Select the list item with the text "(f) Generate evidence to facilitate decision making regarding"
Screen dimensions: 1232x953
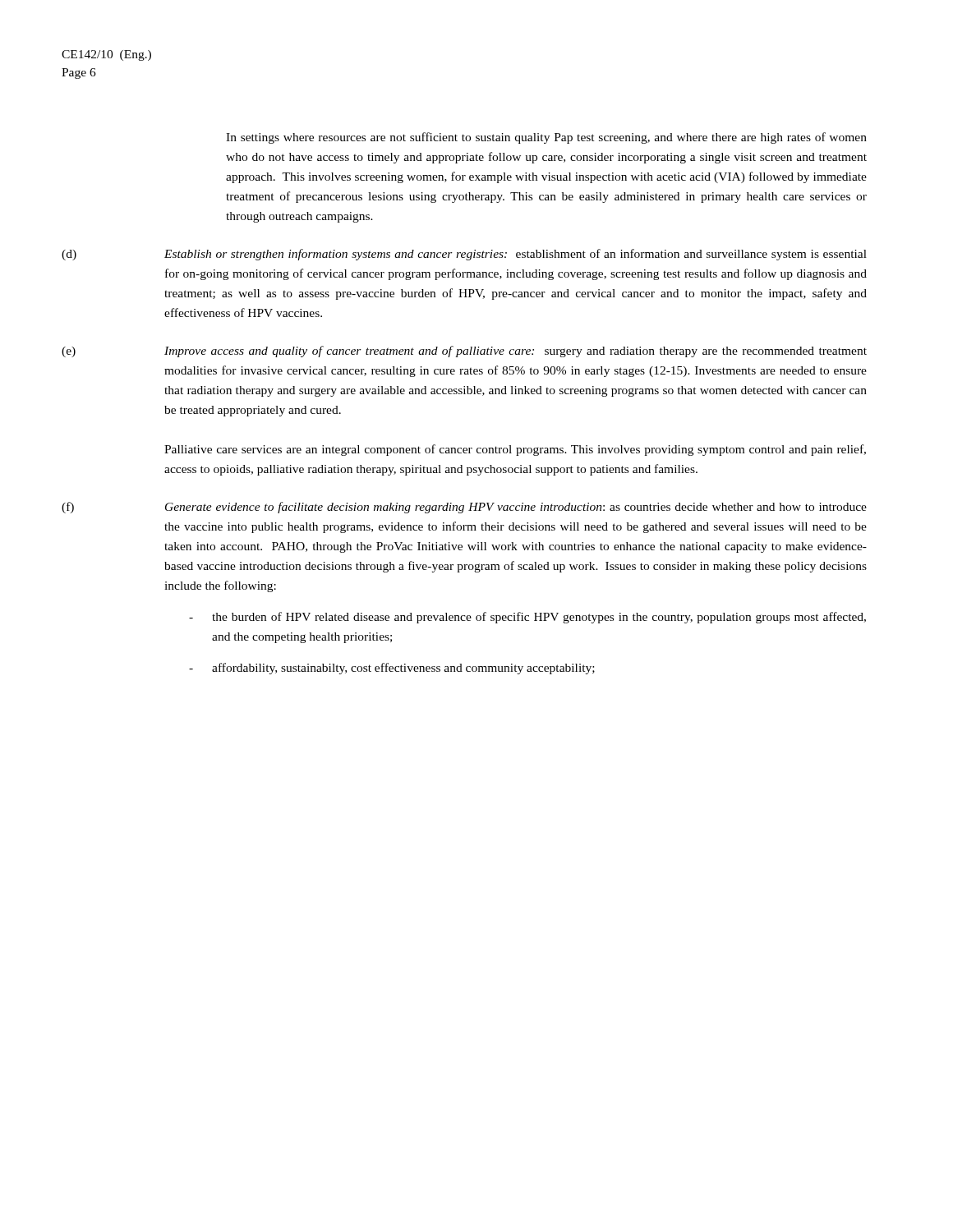tap(464, 508)
